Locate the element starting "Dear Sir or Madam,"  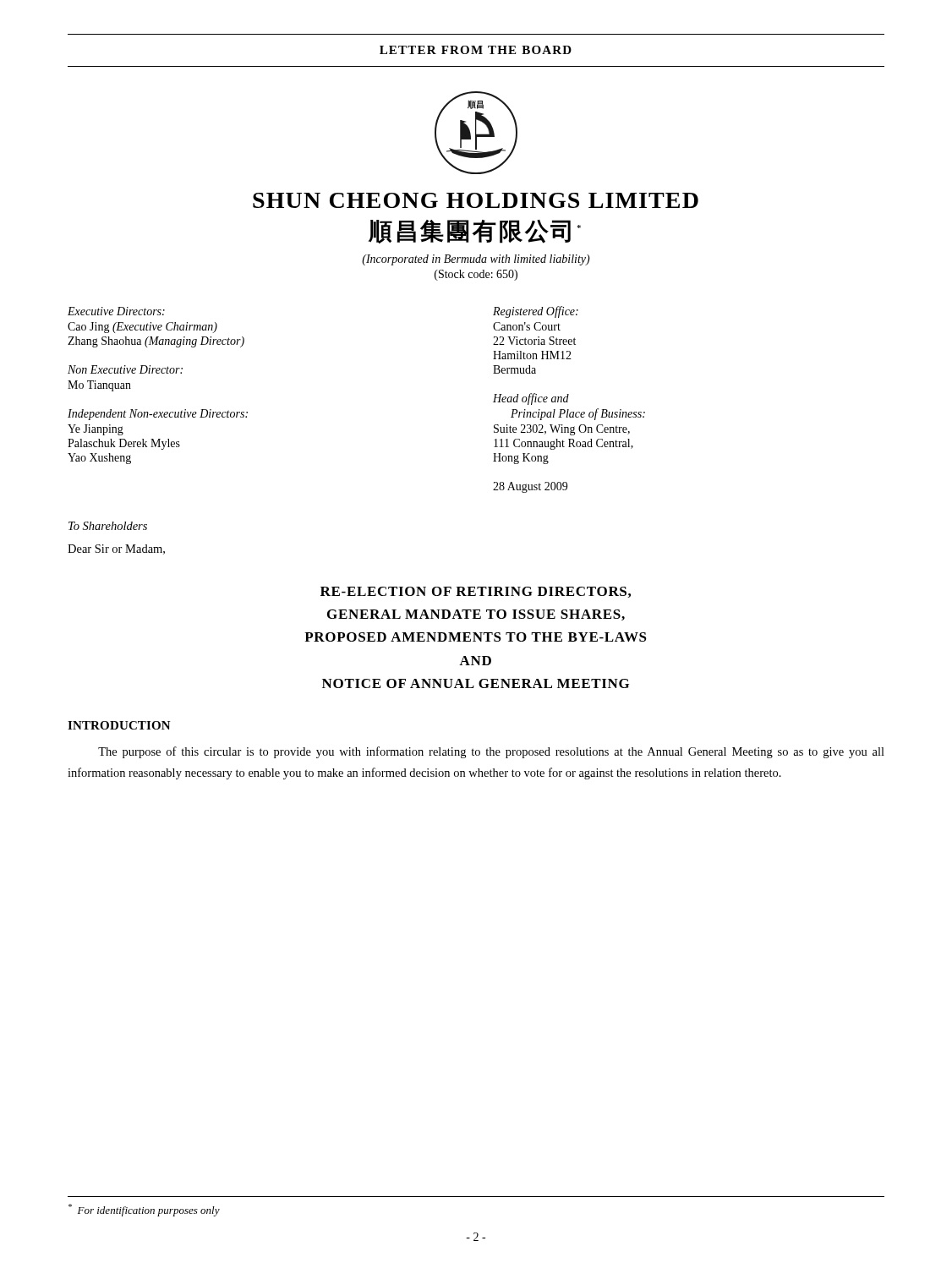pos(116,549)
